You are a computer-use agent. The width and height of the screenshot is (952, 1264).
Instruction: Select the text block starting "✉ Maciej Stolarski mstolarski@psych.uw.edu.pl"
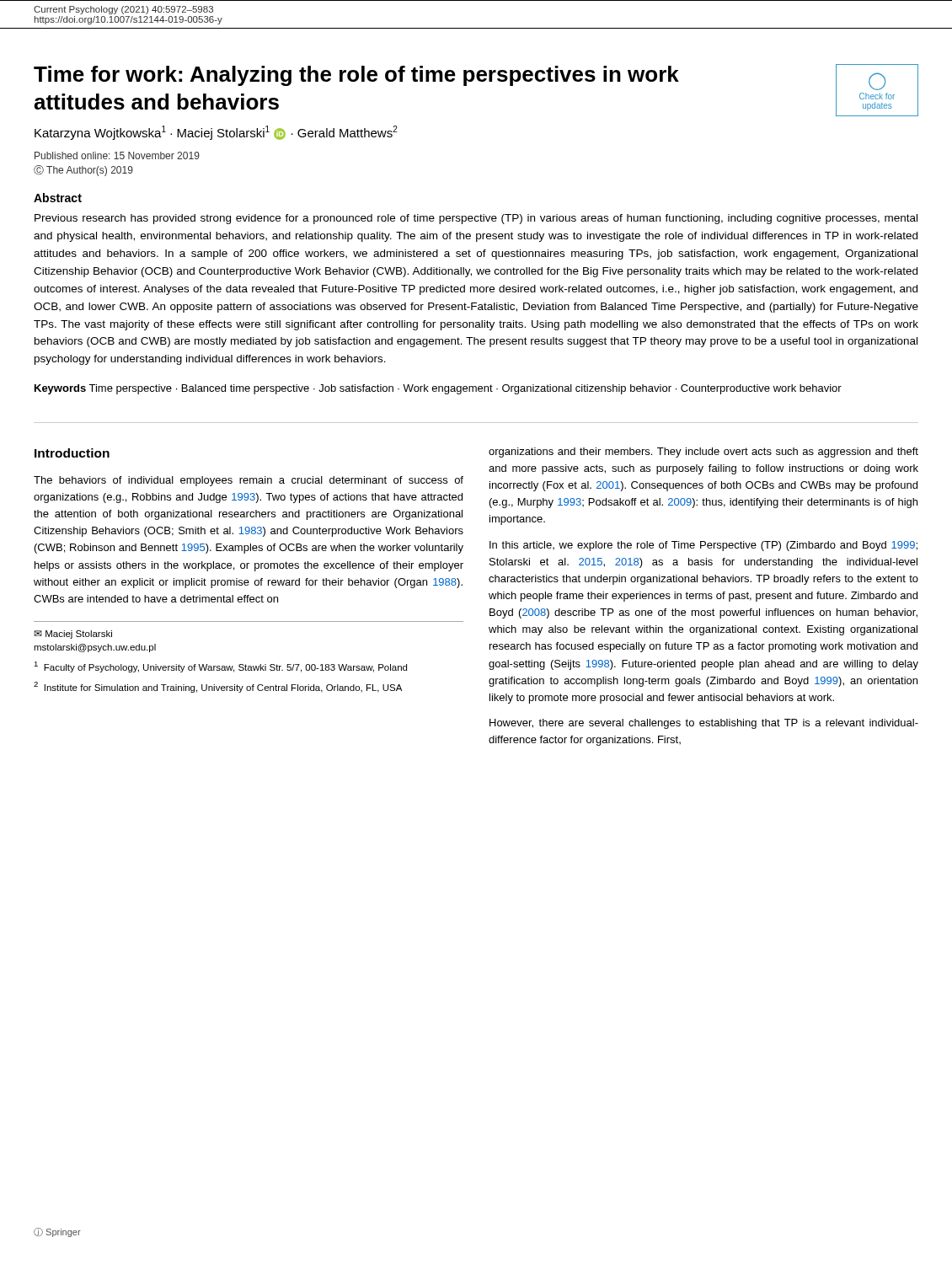coord(95,640)
